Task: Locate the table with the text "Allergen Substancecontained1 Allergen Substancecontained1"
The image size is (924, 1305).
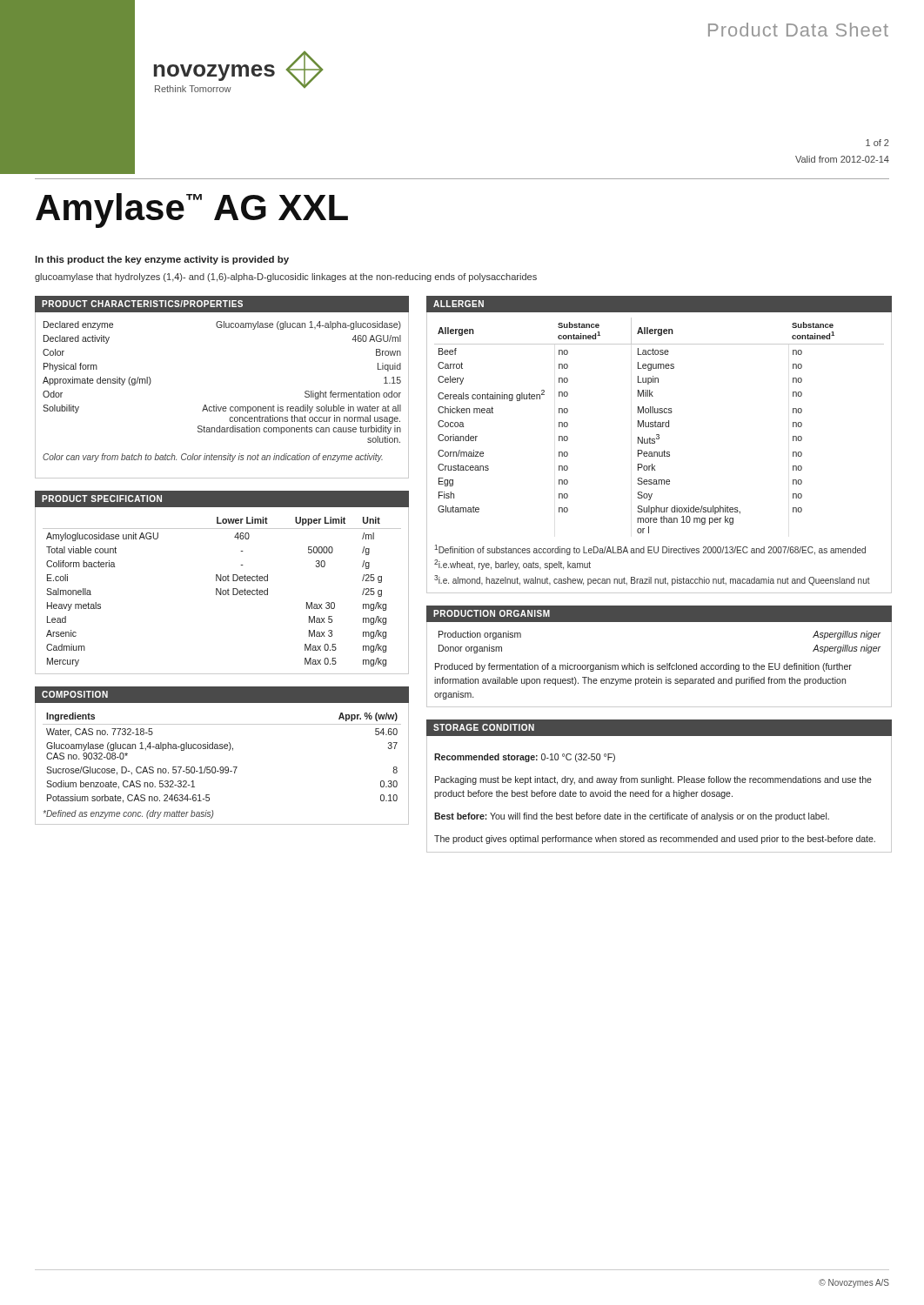Action: [659, 427]
